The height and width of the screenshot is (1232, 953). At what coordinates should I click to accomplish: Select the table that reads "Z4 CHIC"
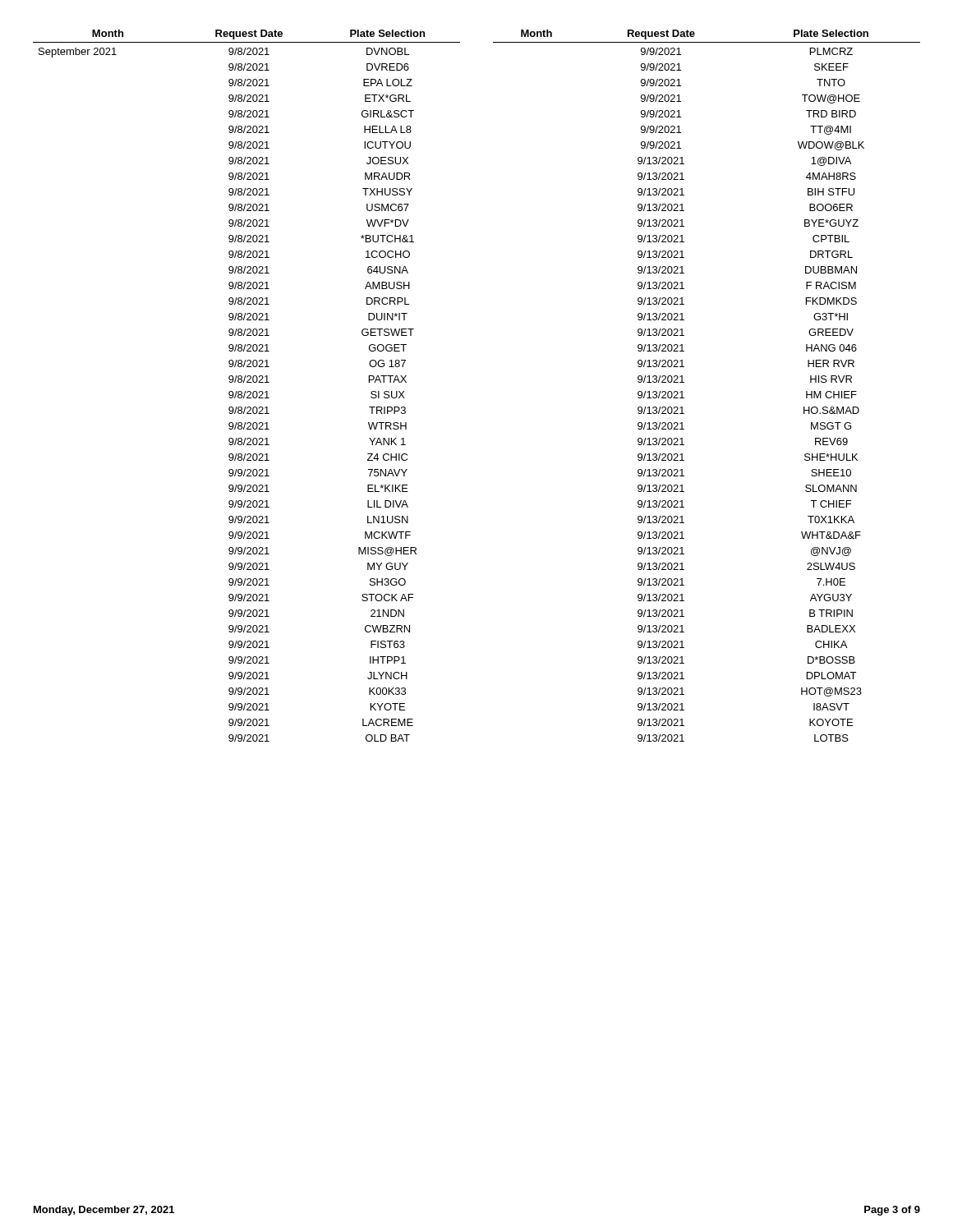point(246,385)
